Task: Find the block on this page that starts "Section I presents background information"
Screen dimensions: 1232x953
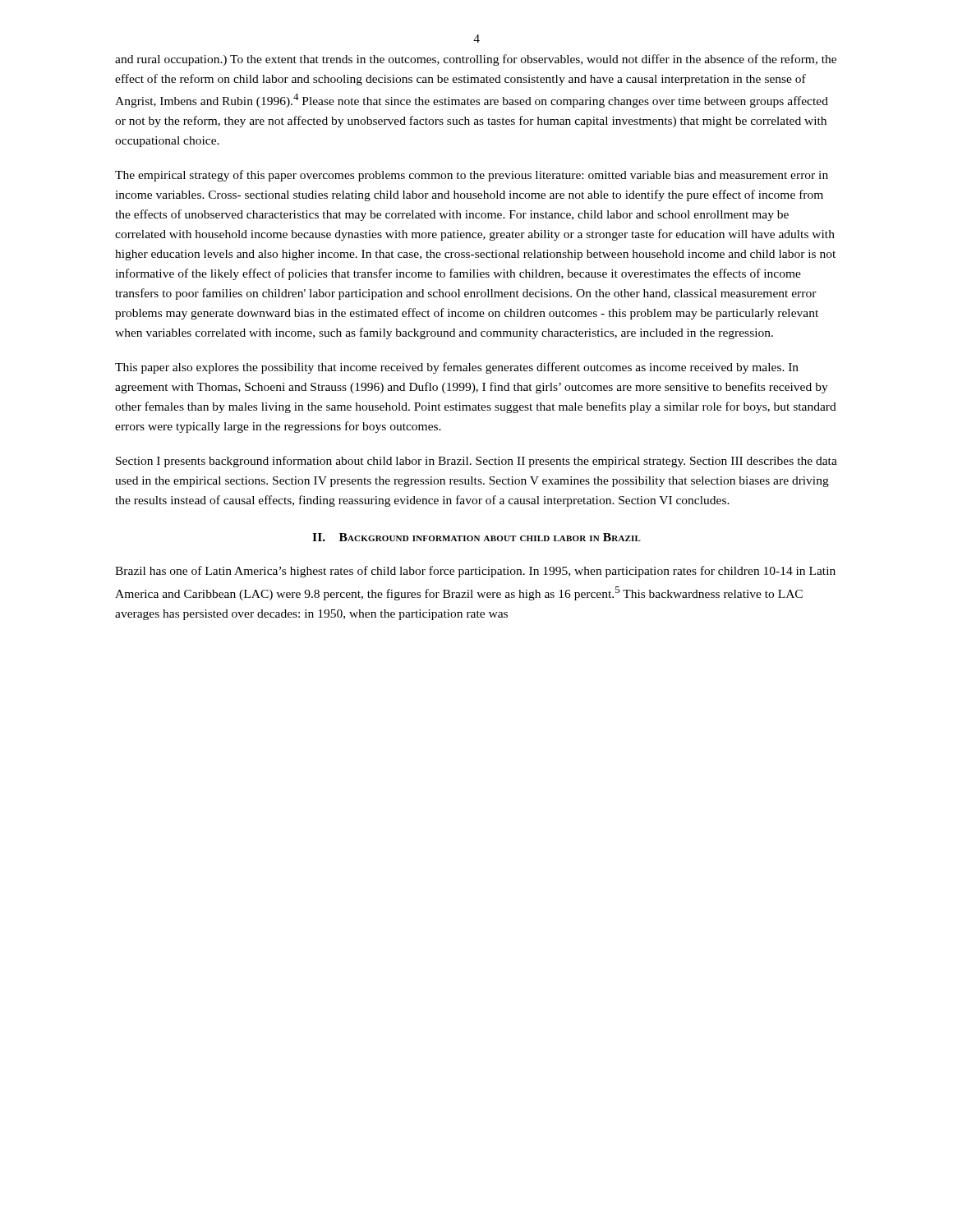Action: pyautogui.click(x=476, y=481)
